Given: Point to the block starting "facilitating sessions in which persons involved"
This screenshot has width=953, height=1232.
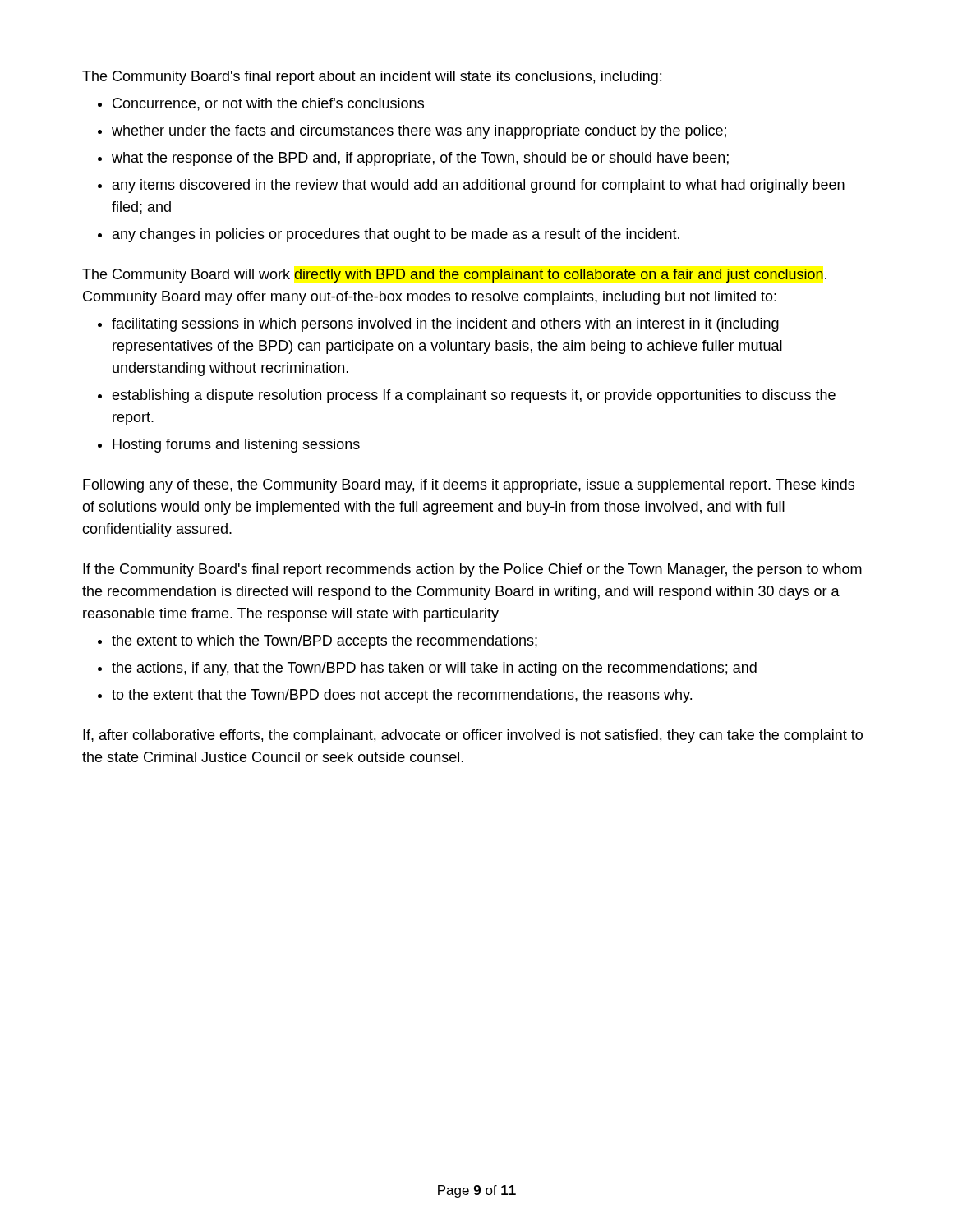Looking at the screenshot, I should click(x=491, y=346).
